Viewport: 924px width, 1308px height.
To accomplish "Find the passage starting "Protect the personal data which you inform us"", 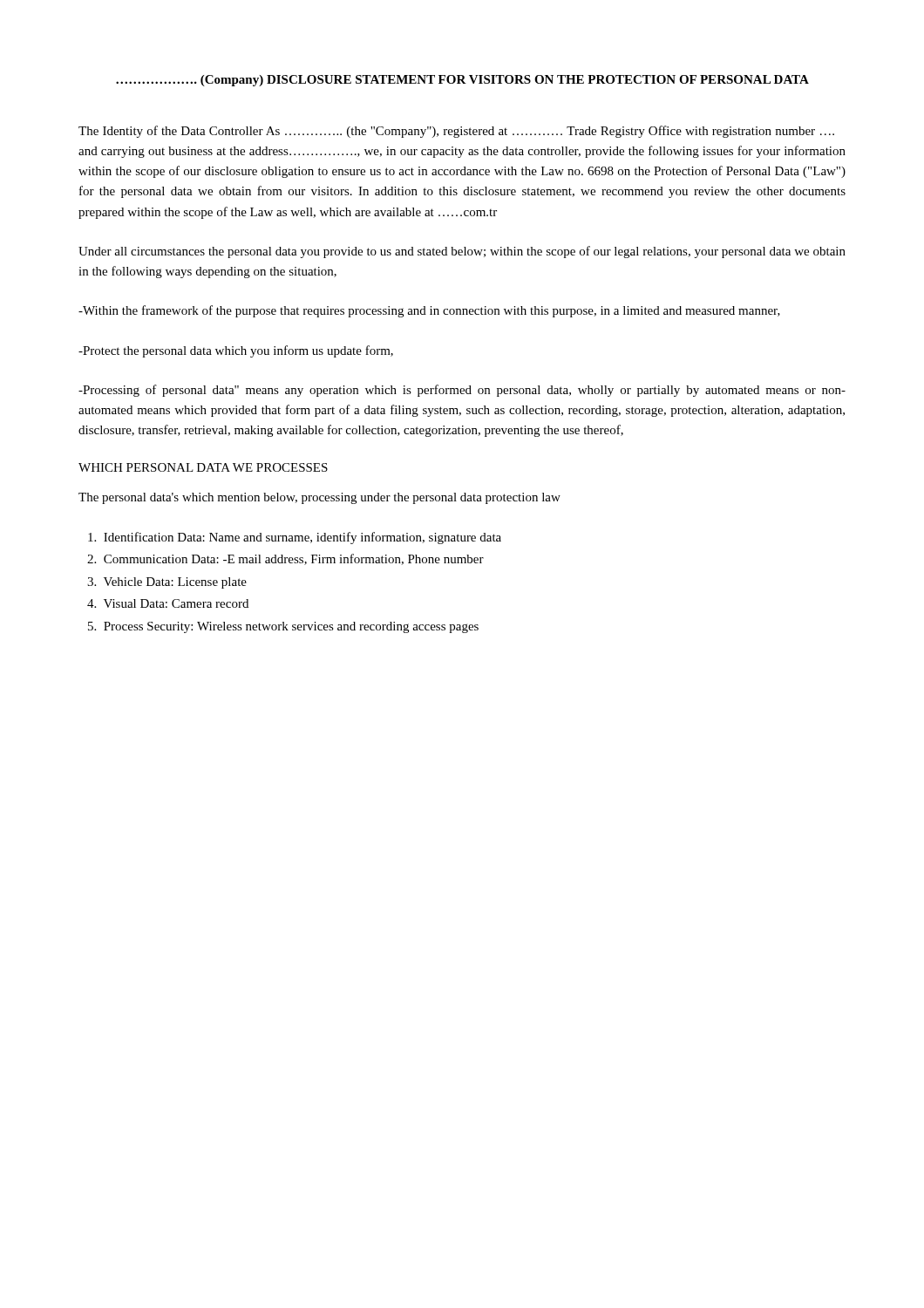I will coord(236,350).
